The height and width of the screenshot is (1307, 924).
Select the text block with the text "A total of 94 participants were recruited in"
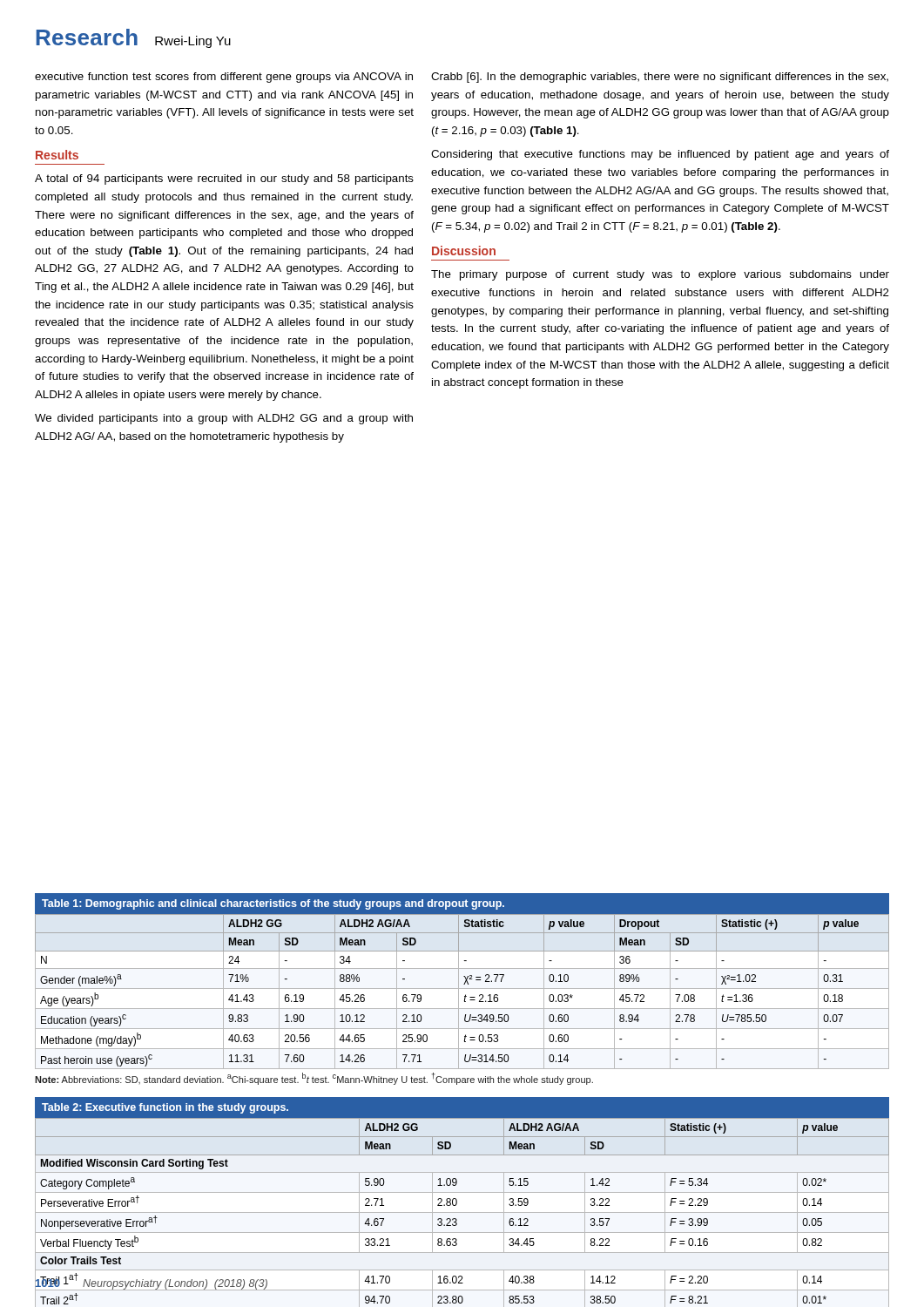224,308
